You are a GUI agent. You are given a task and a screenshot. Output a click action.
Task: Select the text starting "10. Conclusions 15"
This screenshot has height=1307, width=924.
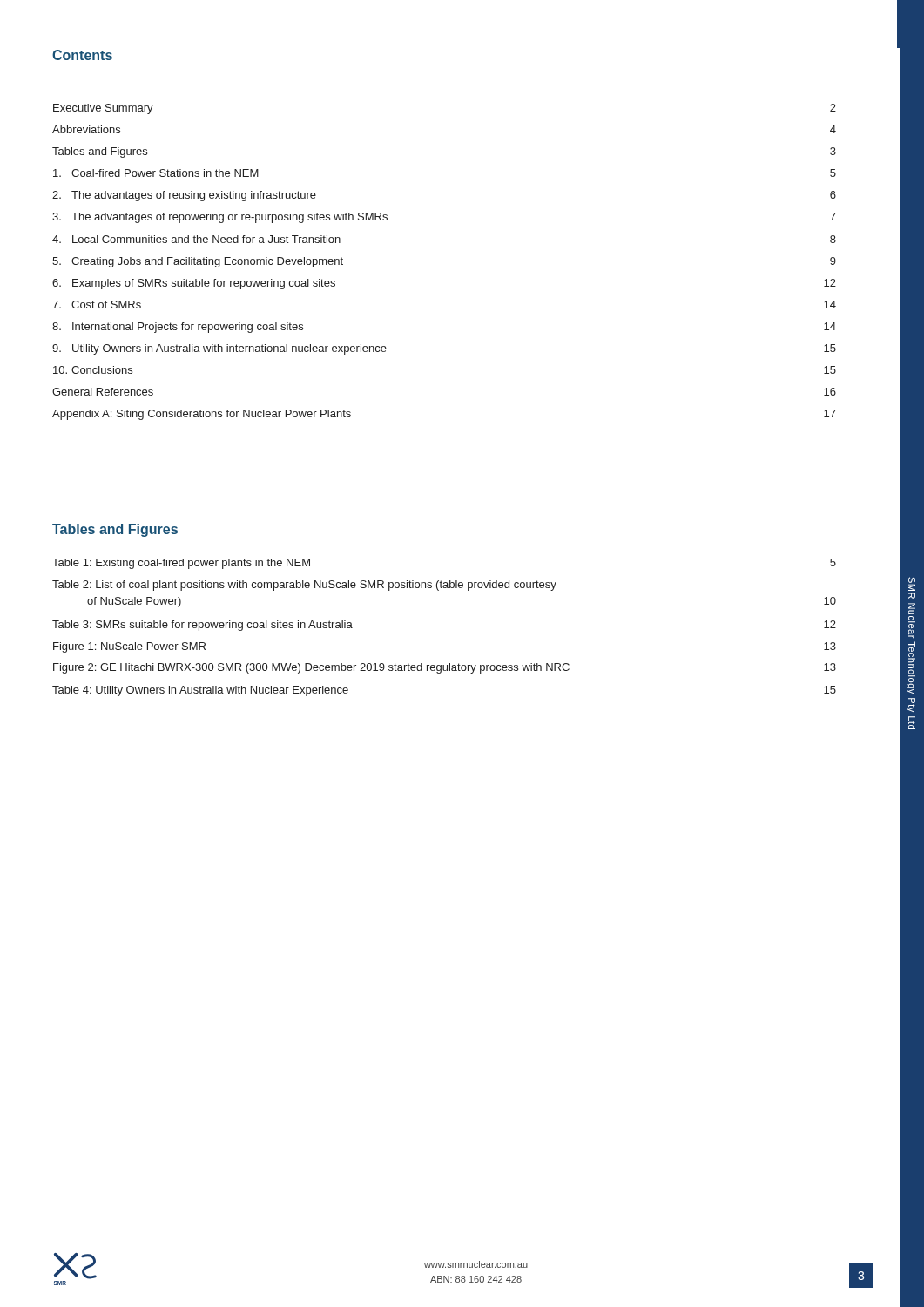coord(94,370)
